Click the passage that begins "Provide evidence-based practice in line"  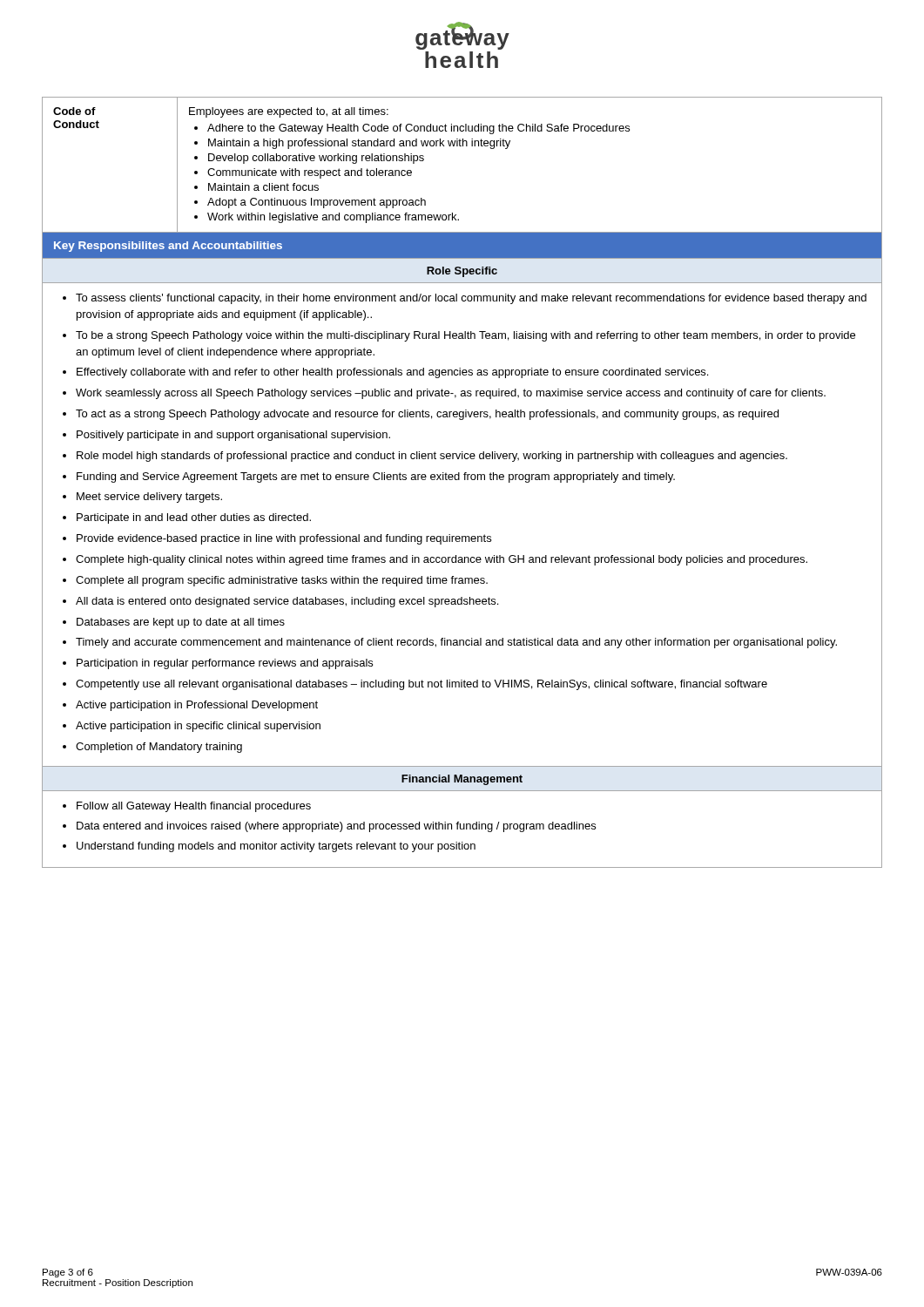click(x=284, y=538)
